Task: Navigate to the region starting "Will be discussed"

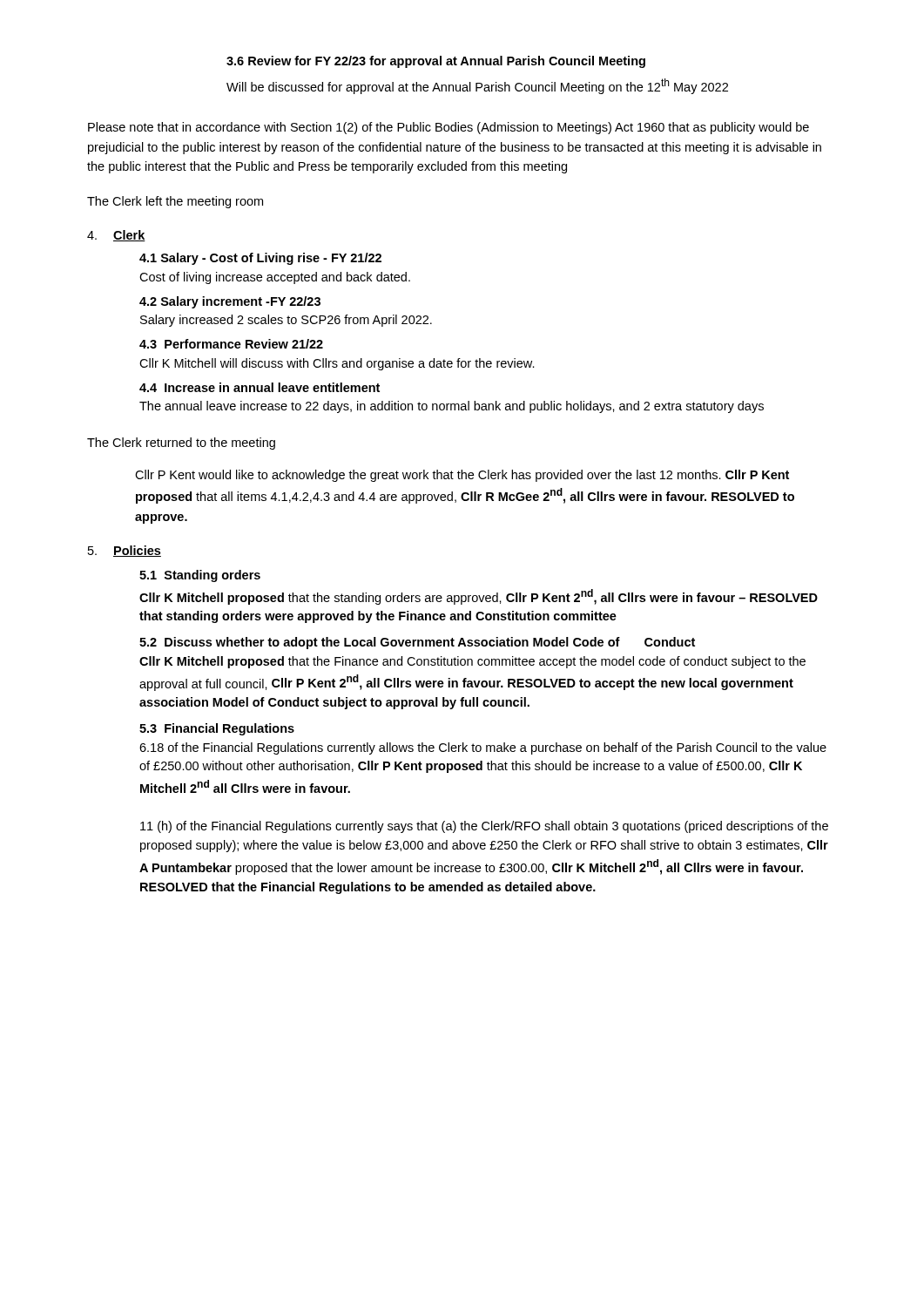Action: (x=478, y=85)
